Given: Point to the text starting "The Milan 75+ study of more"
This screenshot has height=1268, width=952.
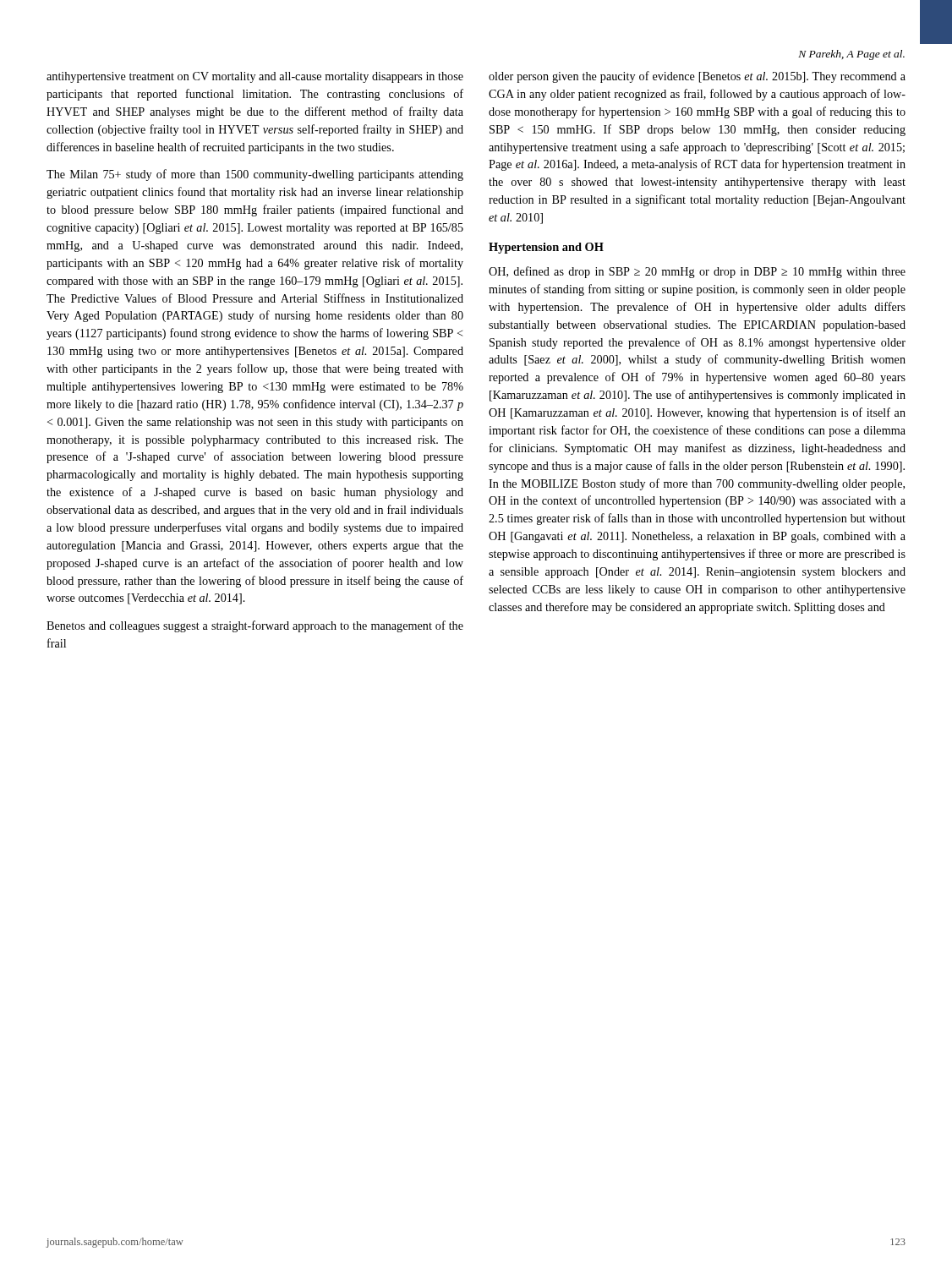Looking at the screenshot, I should coord(255,387).
